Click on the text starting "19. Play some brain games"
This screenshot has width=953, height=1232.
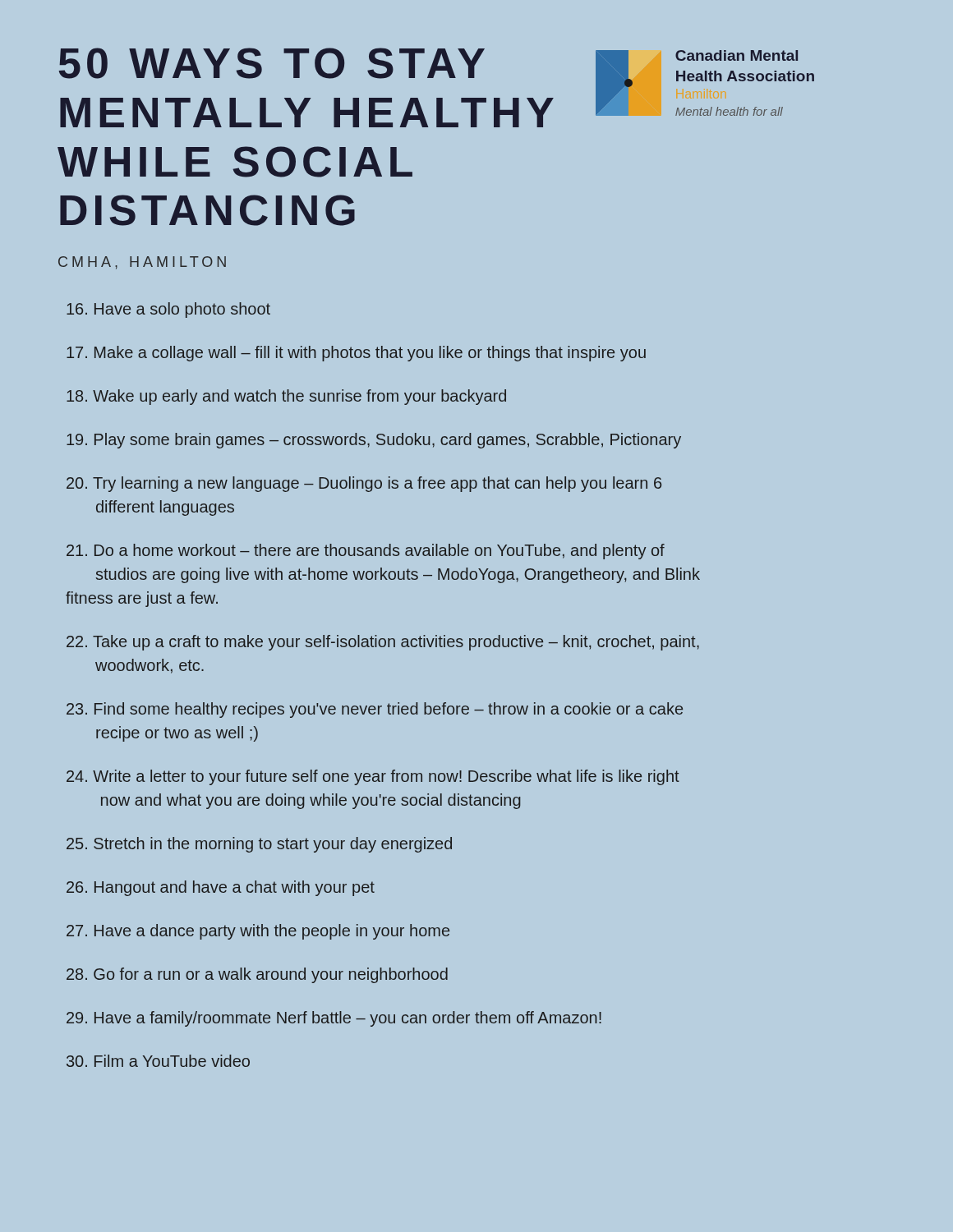pyautogui.click(x=374, y=440)
